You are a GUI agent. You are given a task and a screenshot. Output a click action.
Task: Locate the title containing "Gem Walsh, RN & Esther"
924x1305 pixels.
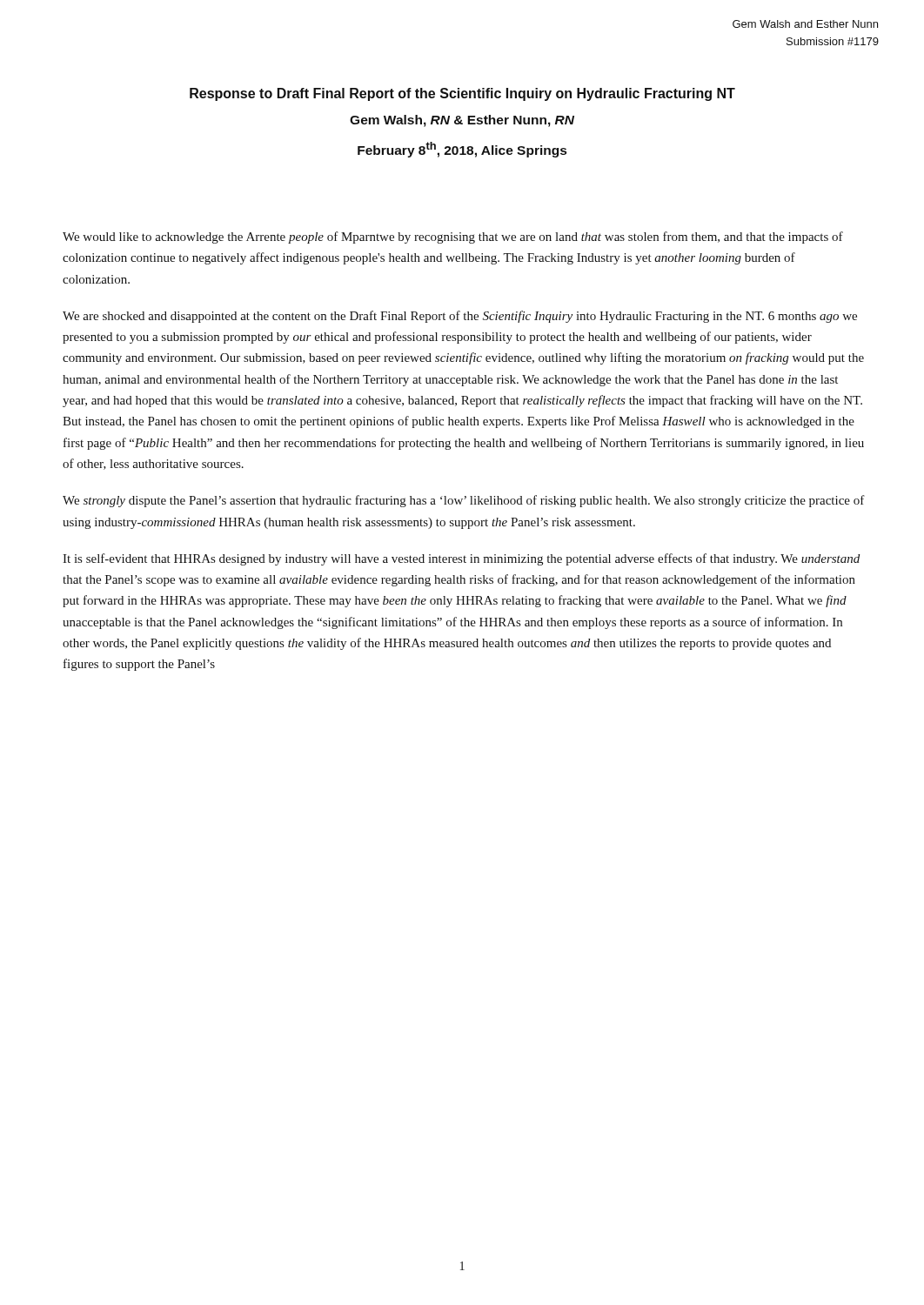[462, 119]
